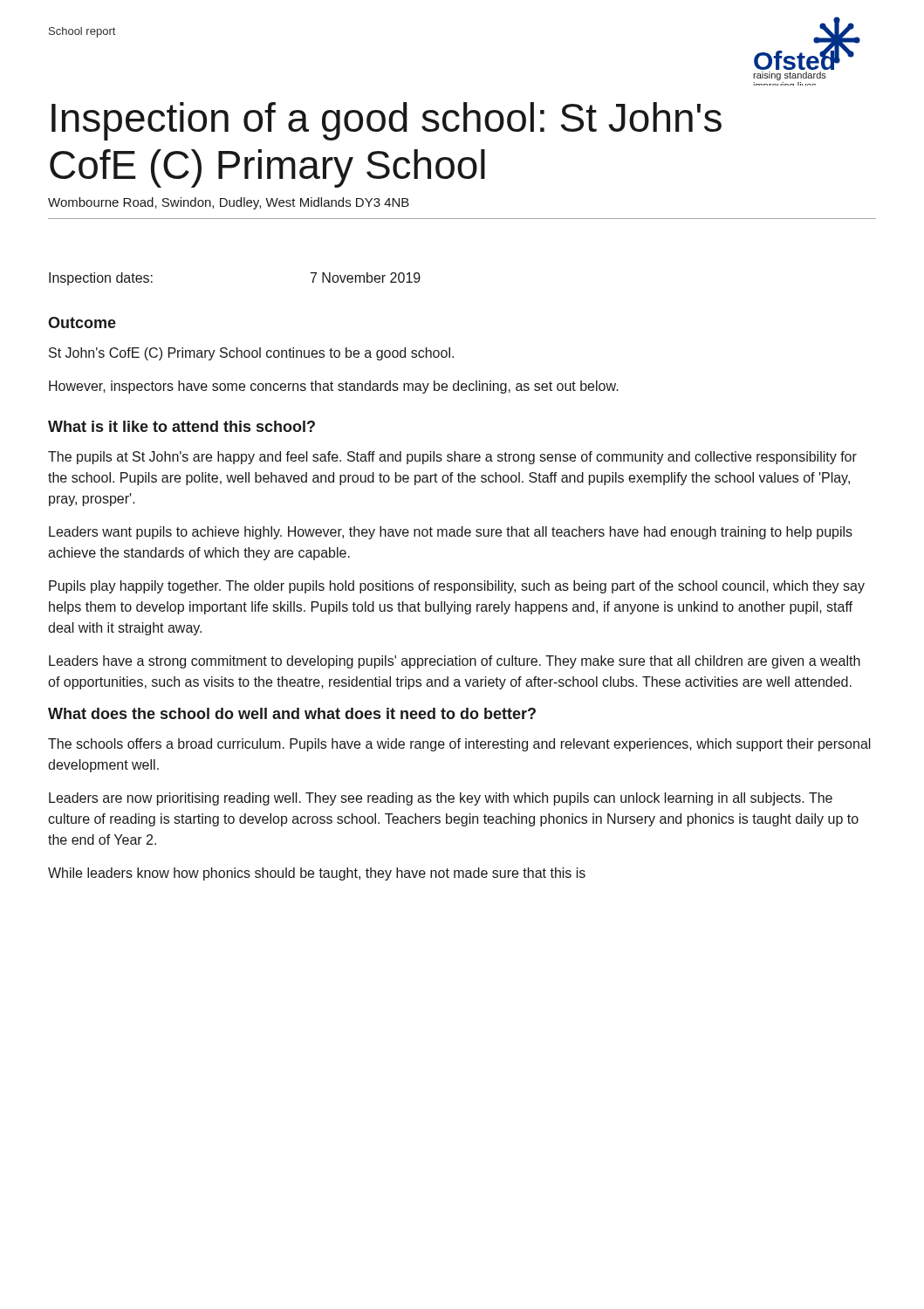924x1309 pixels.
Task: Click the title that begins "Inspection of a good school: St John'sCofE (C)"
Action: pyautogui.click(x=462, y=142)
